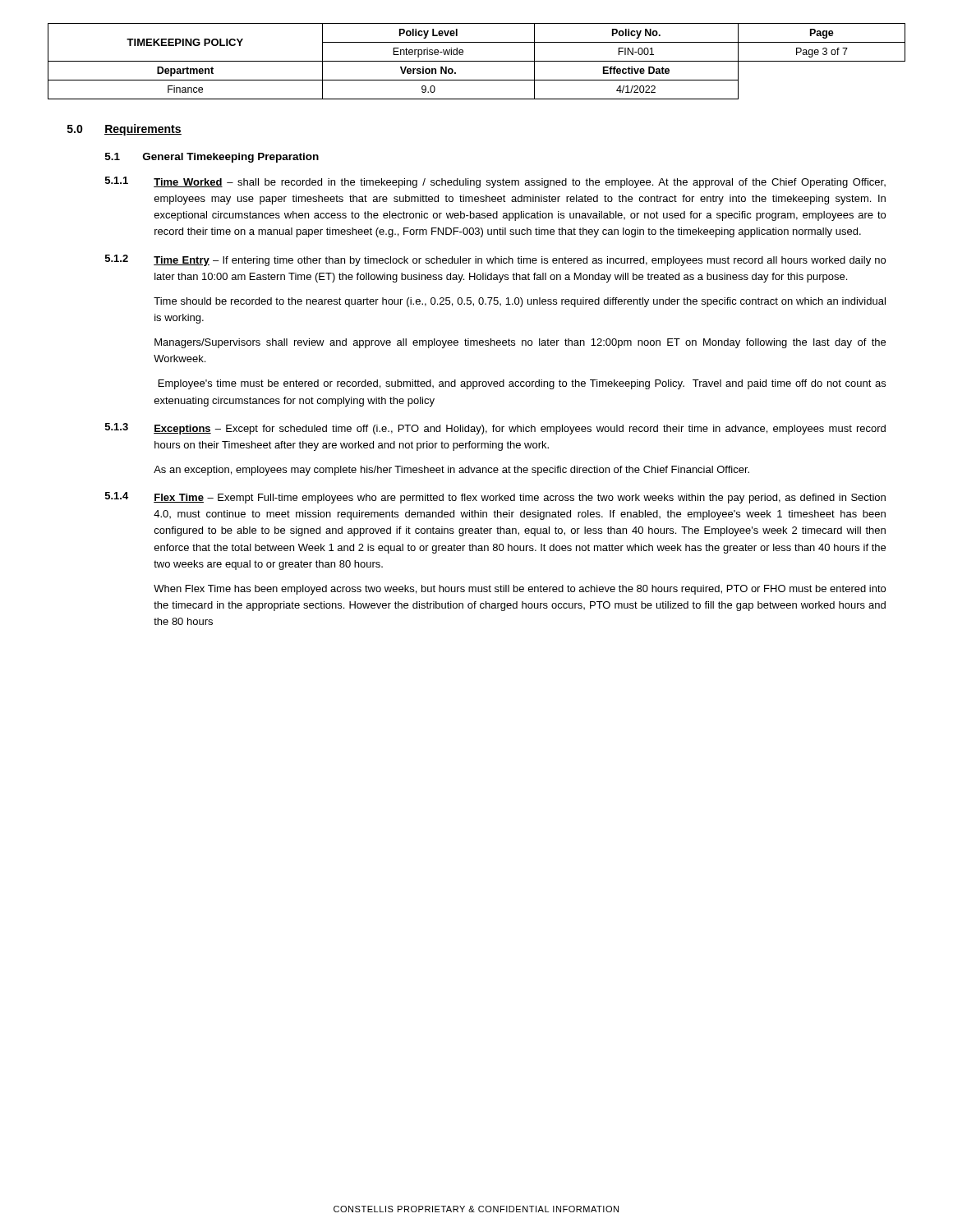Screen dimensions: 1232x953
Task: Locate the text block that says "Managers/Supervisors shall review and approve all employee timesheets"
Action: [520, 351]
